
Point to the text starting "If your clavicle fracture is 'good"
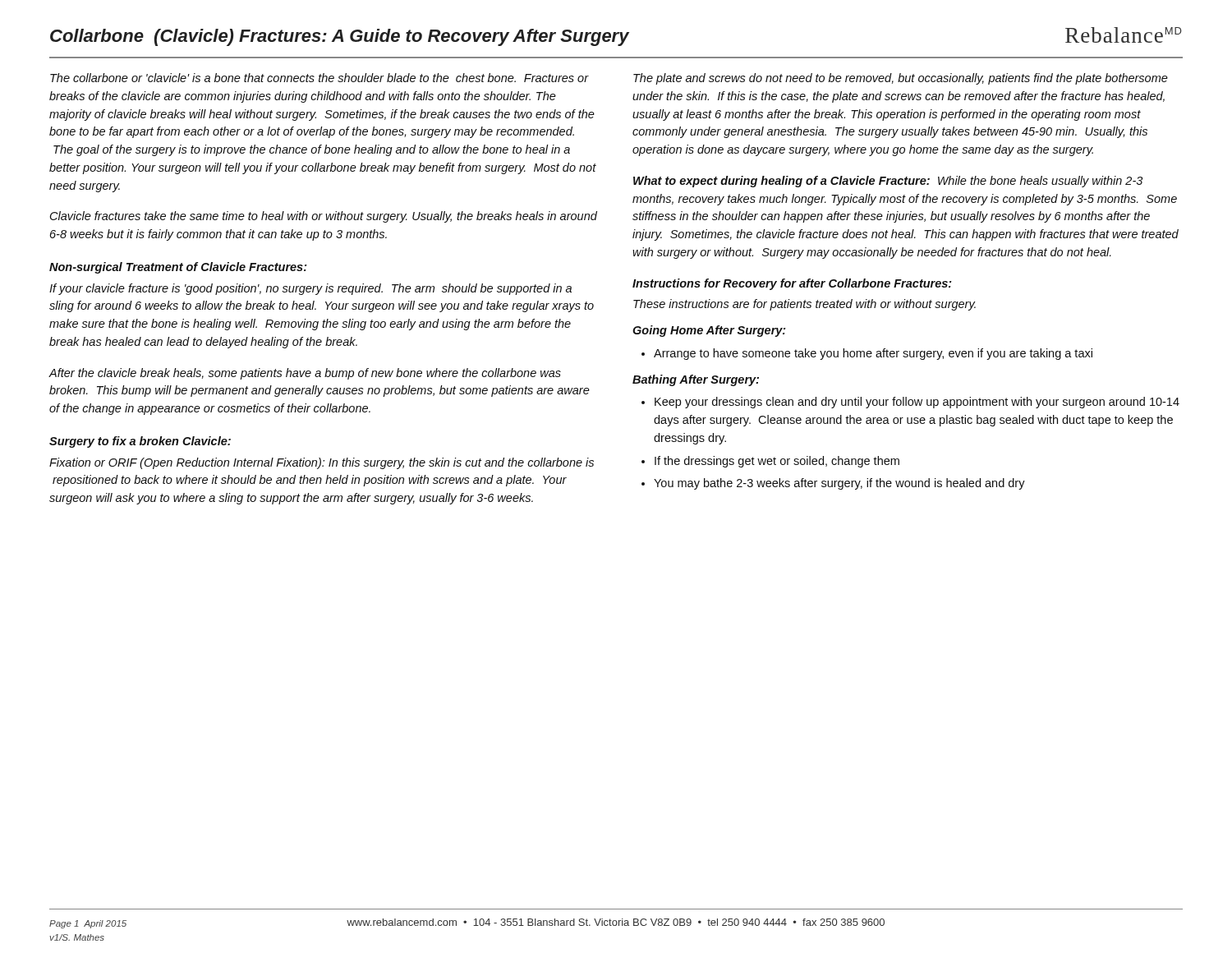pos(322,315)
